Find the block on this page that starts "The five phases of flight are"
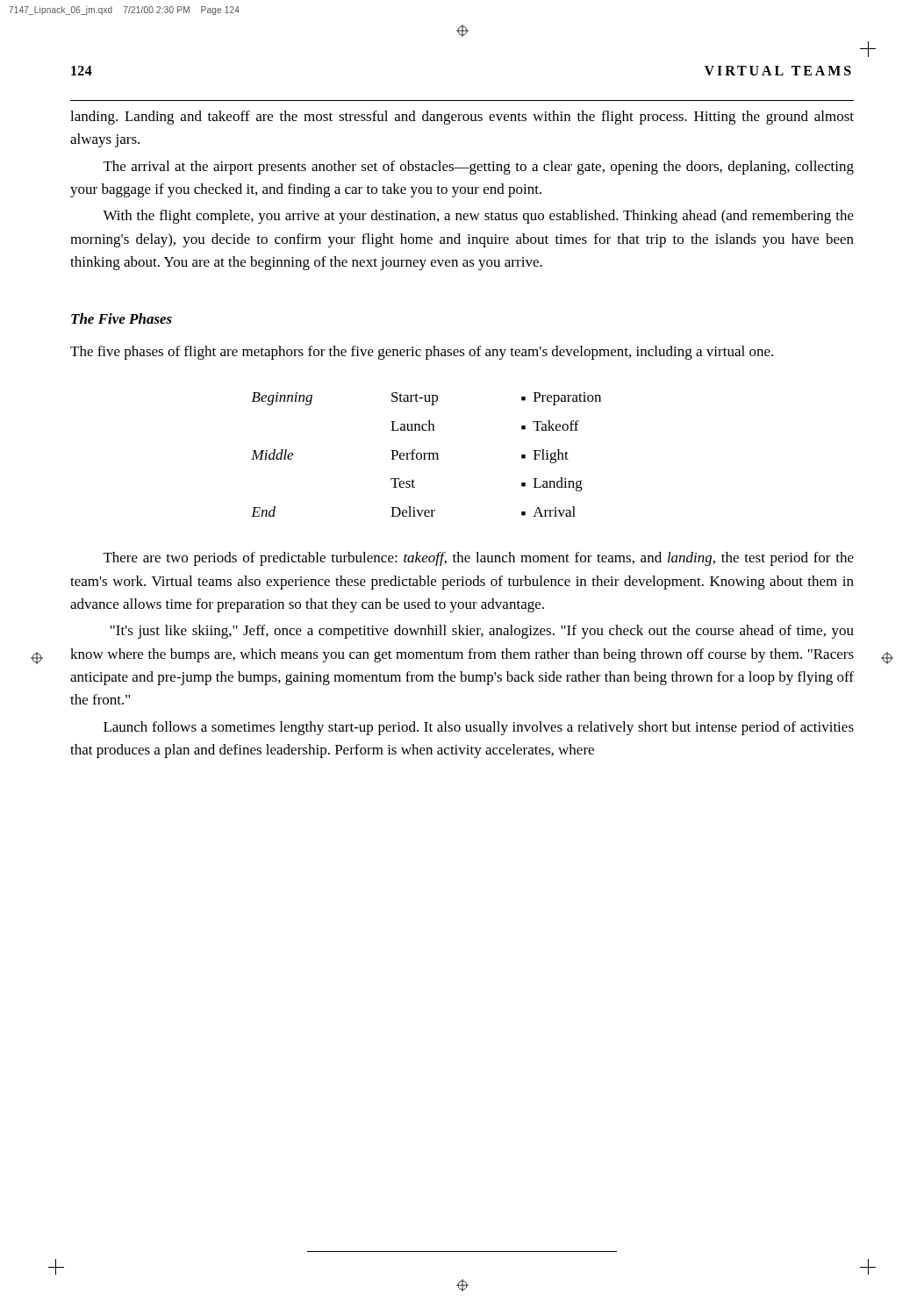The image size is (924, 1316). tap(422, 352)
